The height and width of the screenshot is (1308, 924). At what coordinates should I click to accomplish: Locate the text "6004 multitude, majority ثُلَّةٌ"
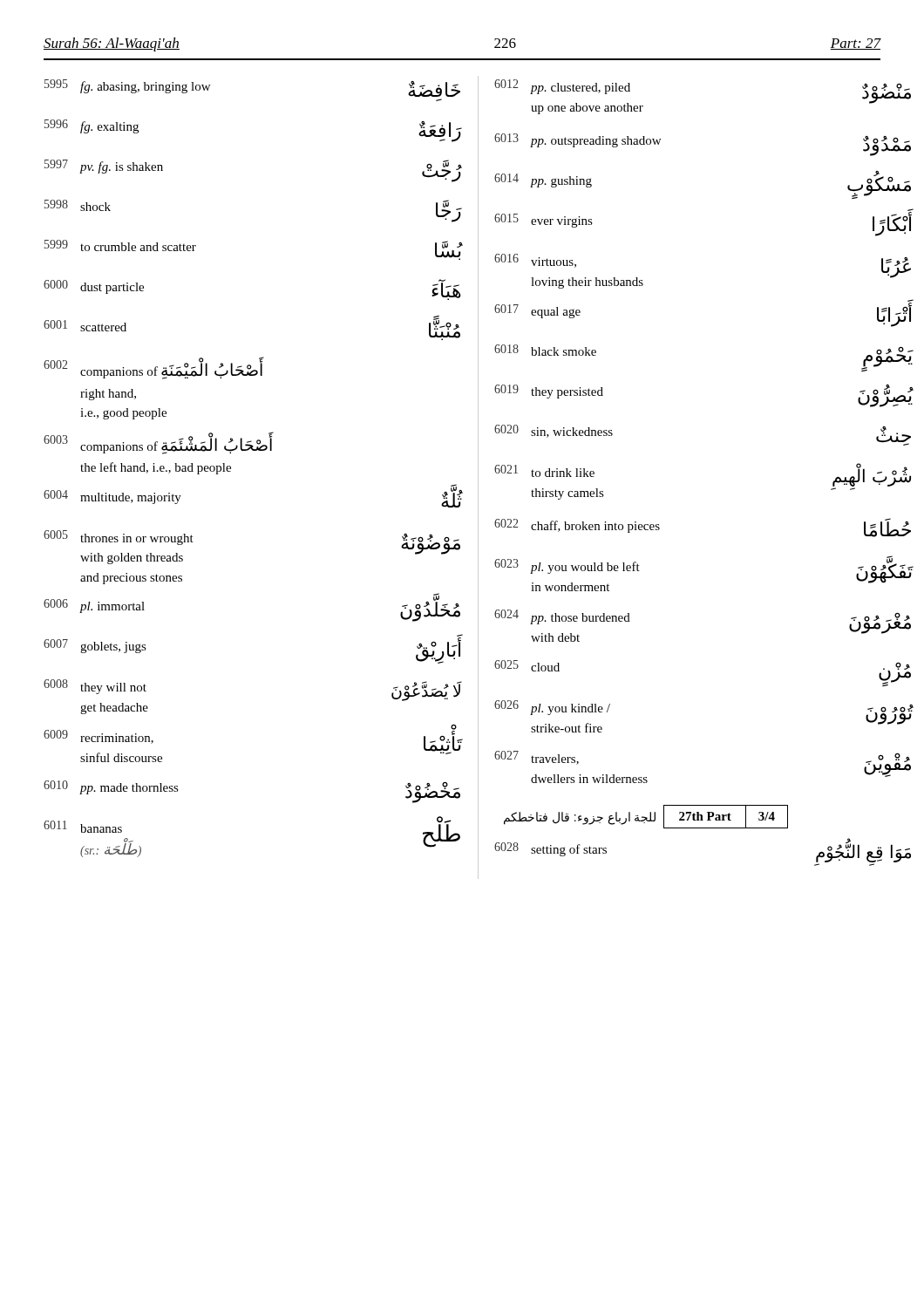click(151, 497)
